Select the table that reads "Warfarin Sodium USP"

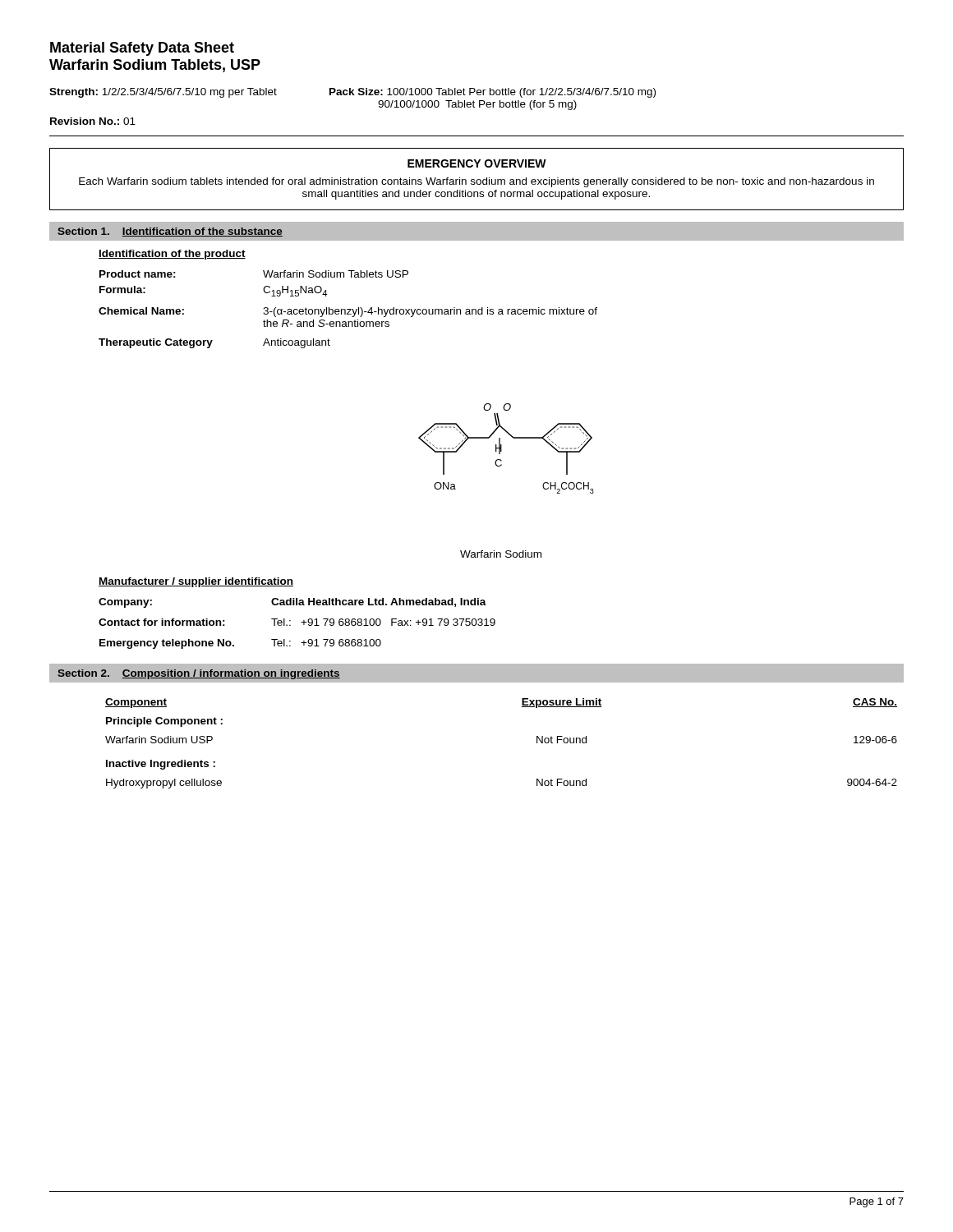click(501, 742)
